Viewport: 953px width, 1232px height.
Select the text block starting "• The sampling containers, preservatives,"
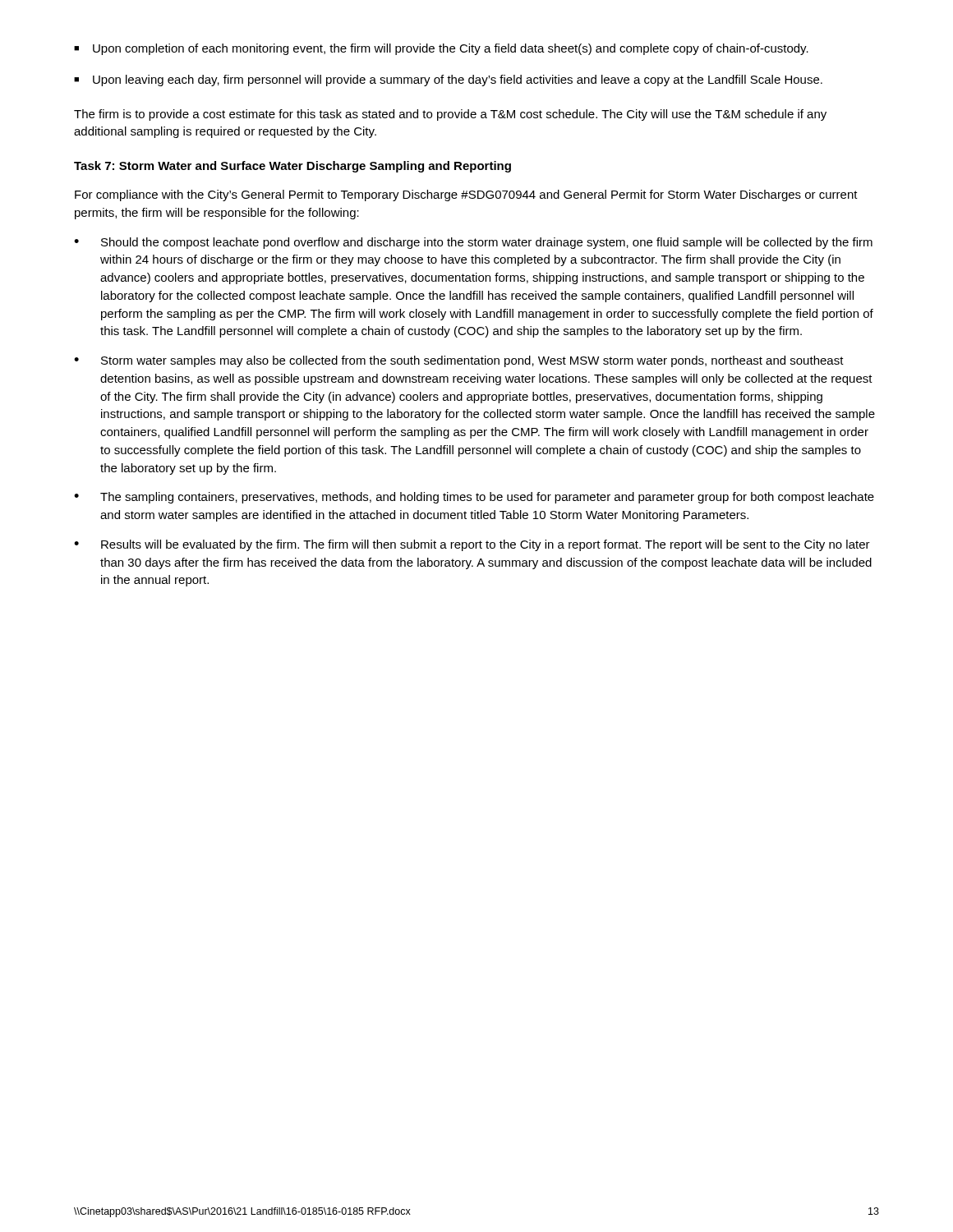(476, 506)
